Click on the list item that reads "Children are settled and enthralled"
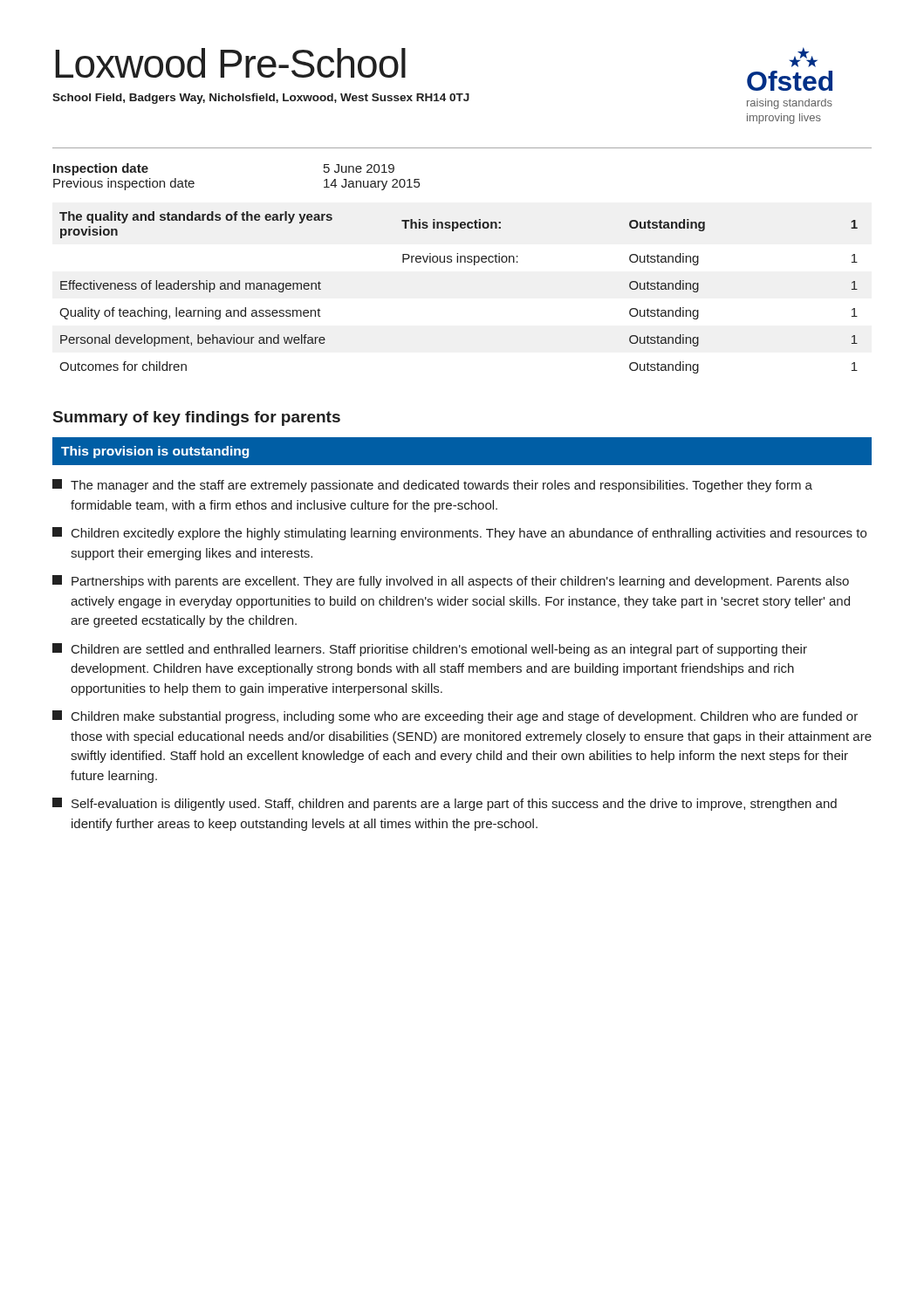The height and width of the screenshot is (1309, 924). (462, 669)
